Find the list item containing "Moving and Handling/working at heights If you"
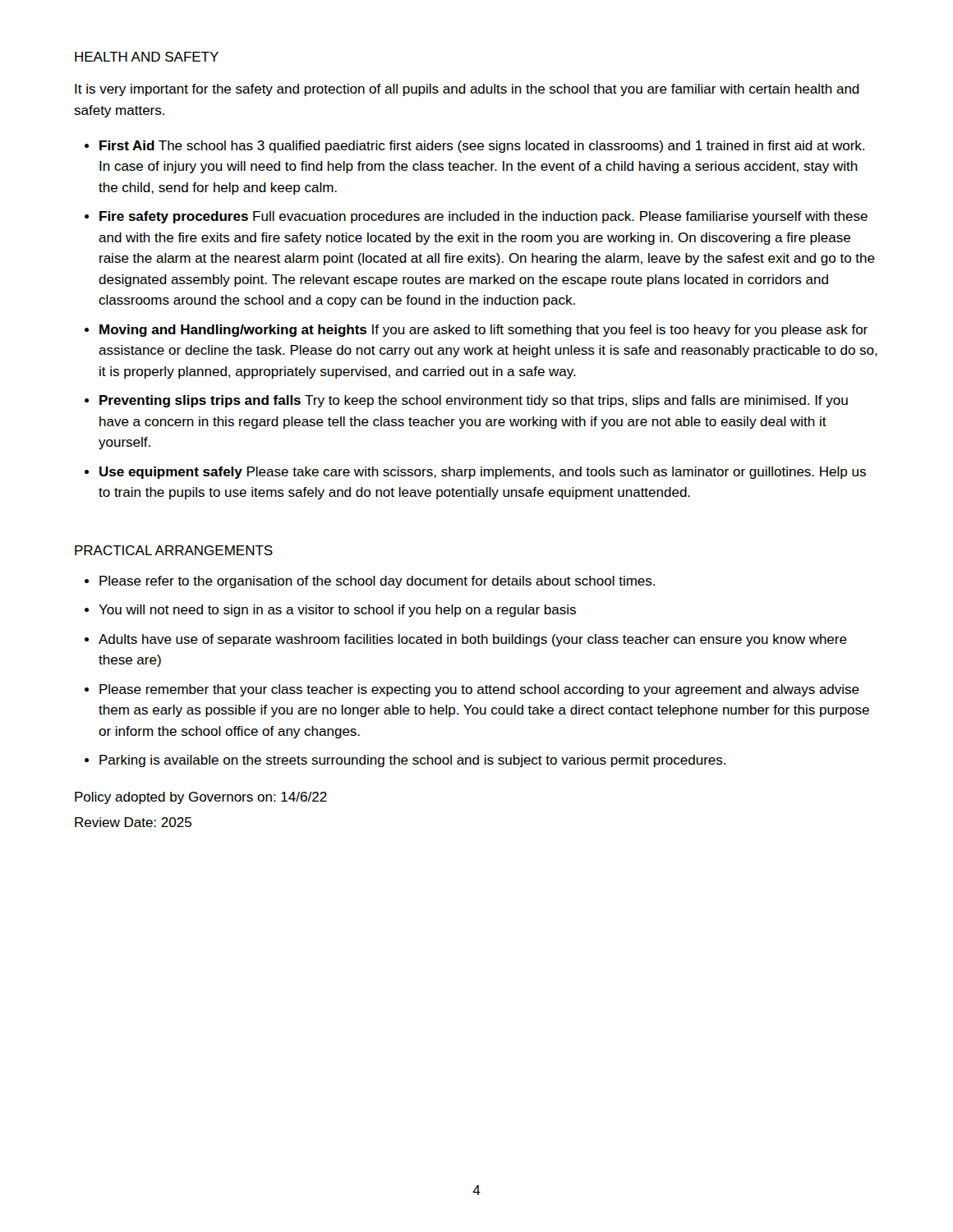The height and width of the screenshot is (1232, 953). (x=488, y=350)
